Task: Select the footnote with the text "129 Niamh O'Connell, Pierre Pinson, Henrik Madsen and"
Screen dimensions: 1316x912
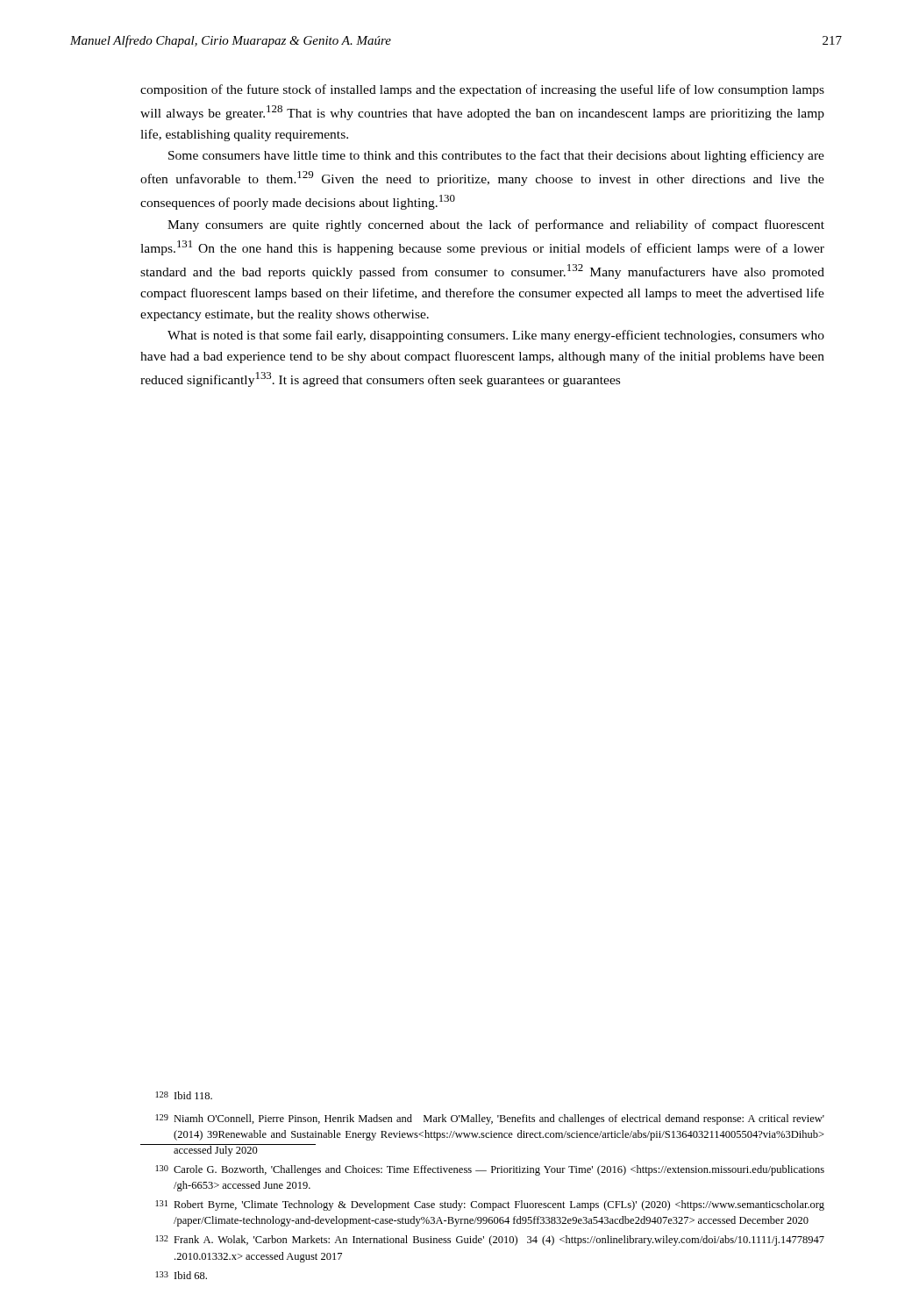Action: tap(482, 1134)
